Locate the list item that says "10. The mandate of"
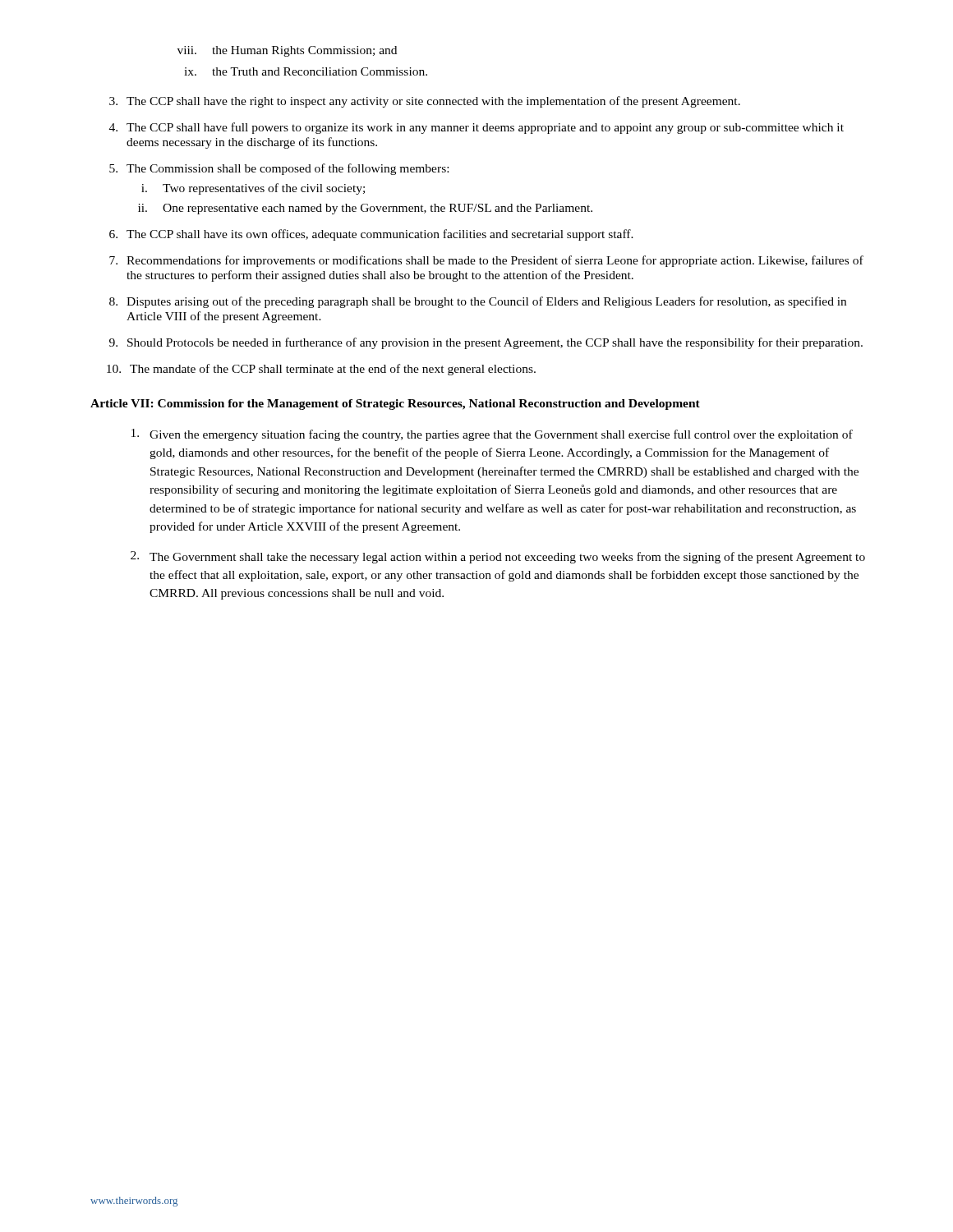 click(x=481, y=369)
